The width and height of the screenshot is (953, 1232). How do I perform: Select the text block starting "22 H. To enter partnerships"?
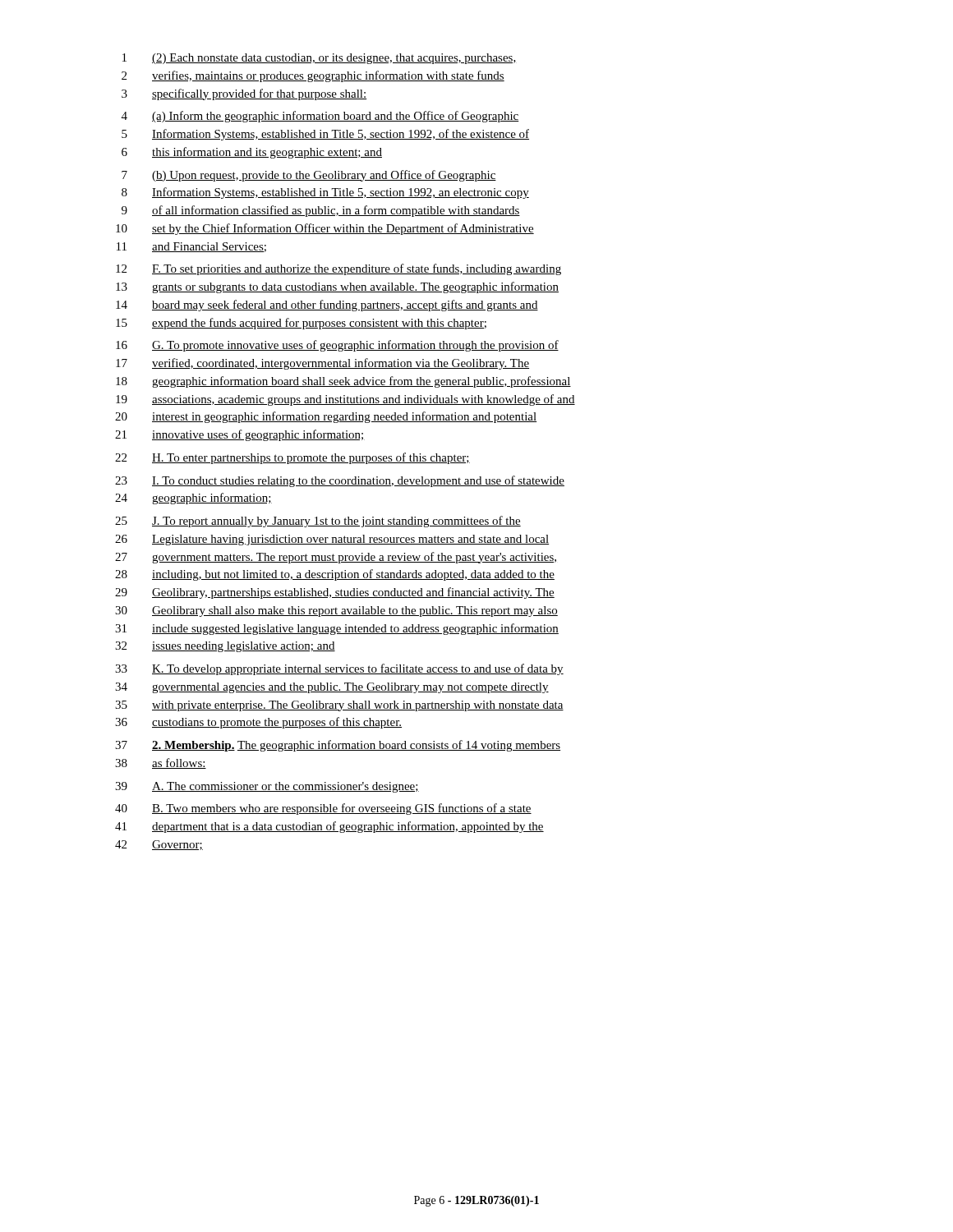pyautogui.click(x=292, y=458)
